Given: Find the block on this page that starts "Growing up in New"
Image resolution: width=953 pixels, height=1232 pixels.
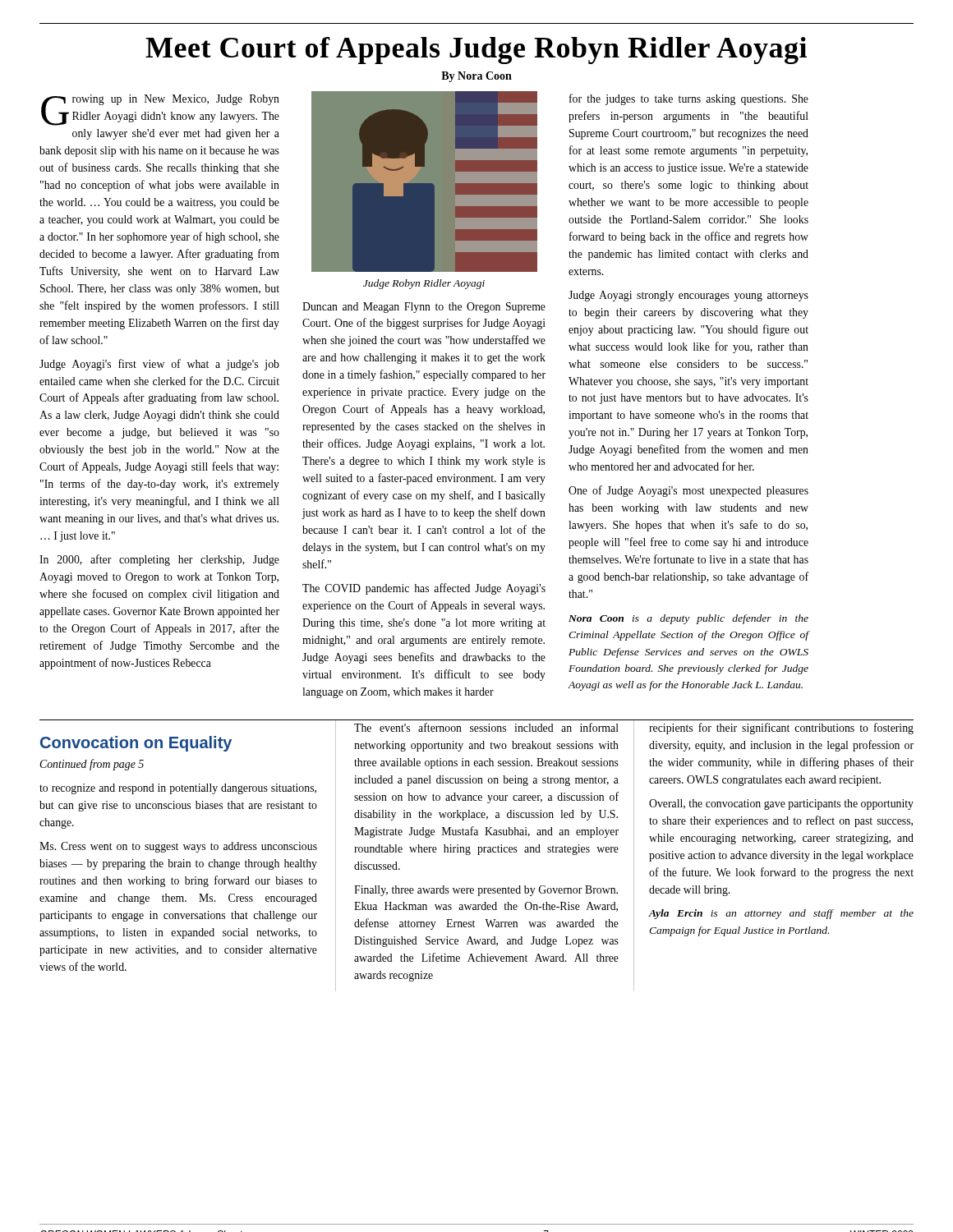Looking at the screenshot, I should click(x=159, y=382).
